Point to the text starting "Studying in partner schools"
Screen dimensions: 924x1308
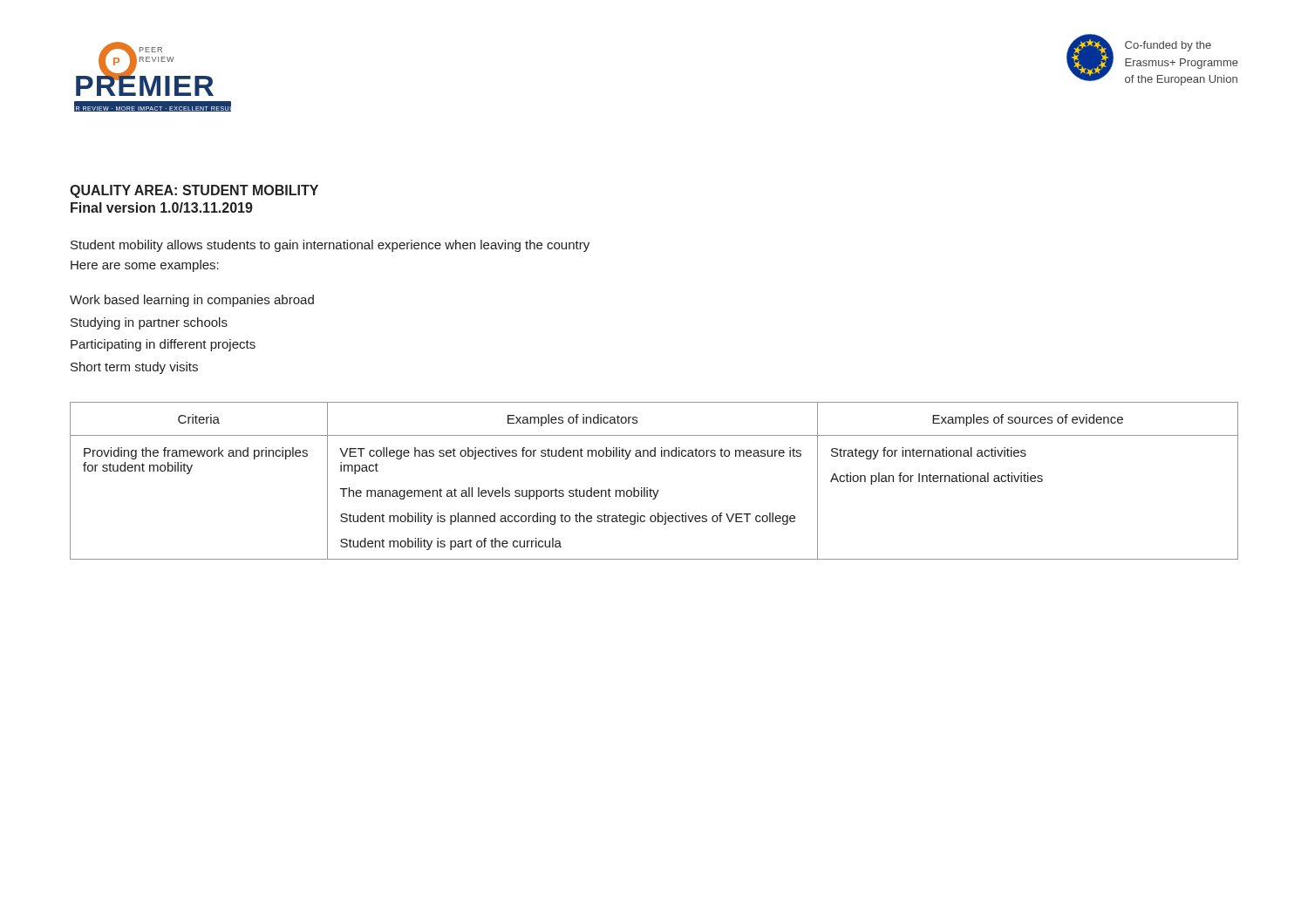click(x=149, y=322)
